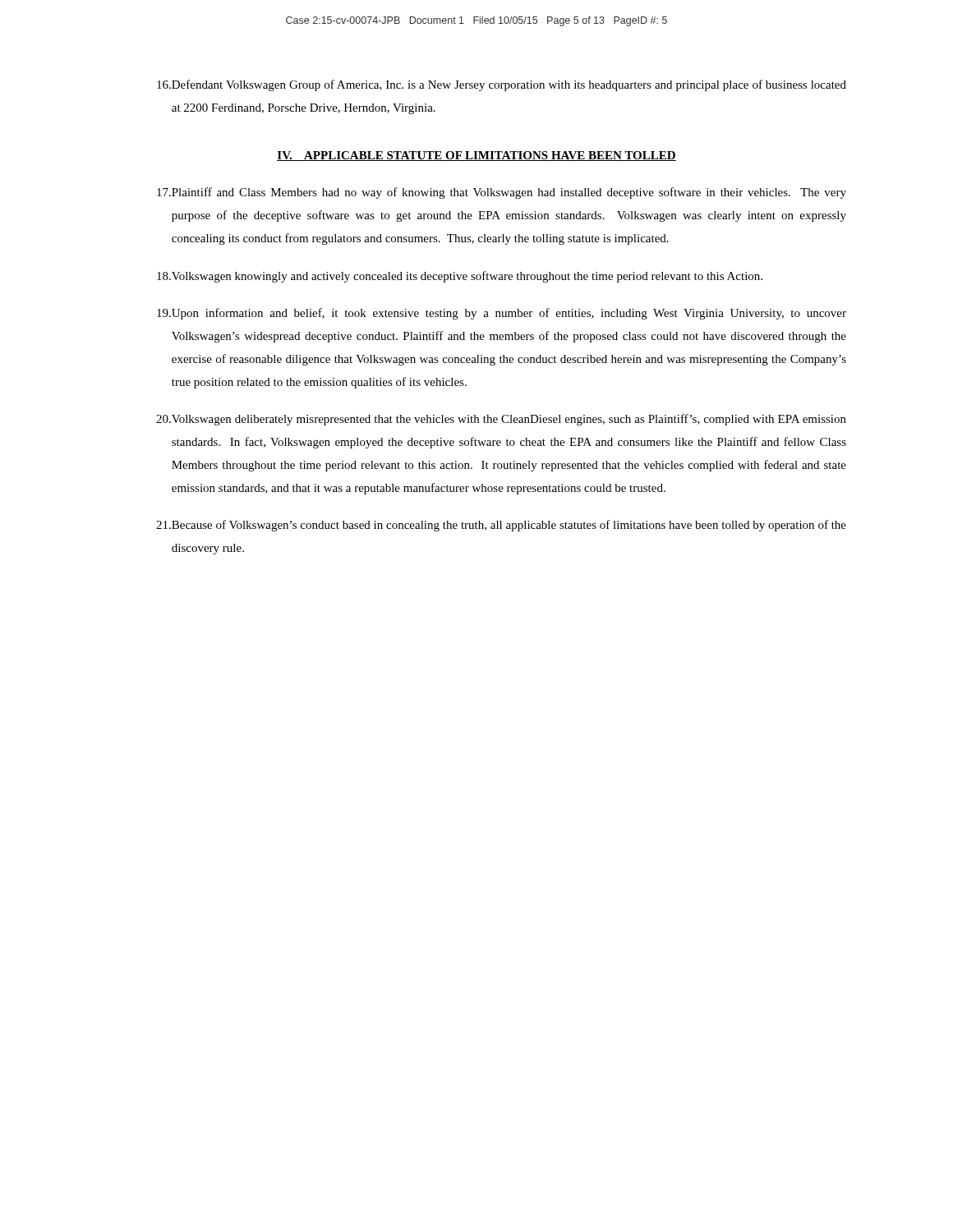The width and height of the screenshot is (953, 1232).
Task: Click on the text block that says "Volkswagen deliberately misrepresented that the"
Action: click(476, 454)
